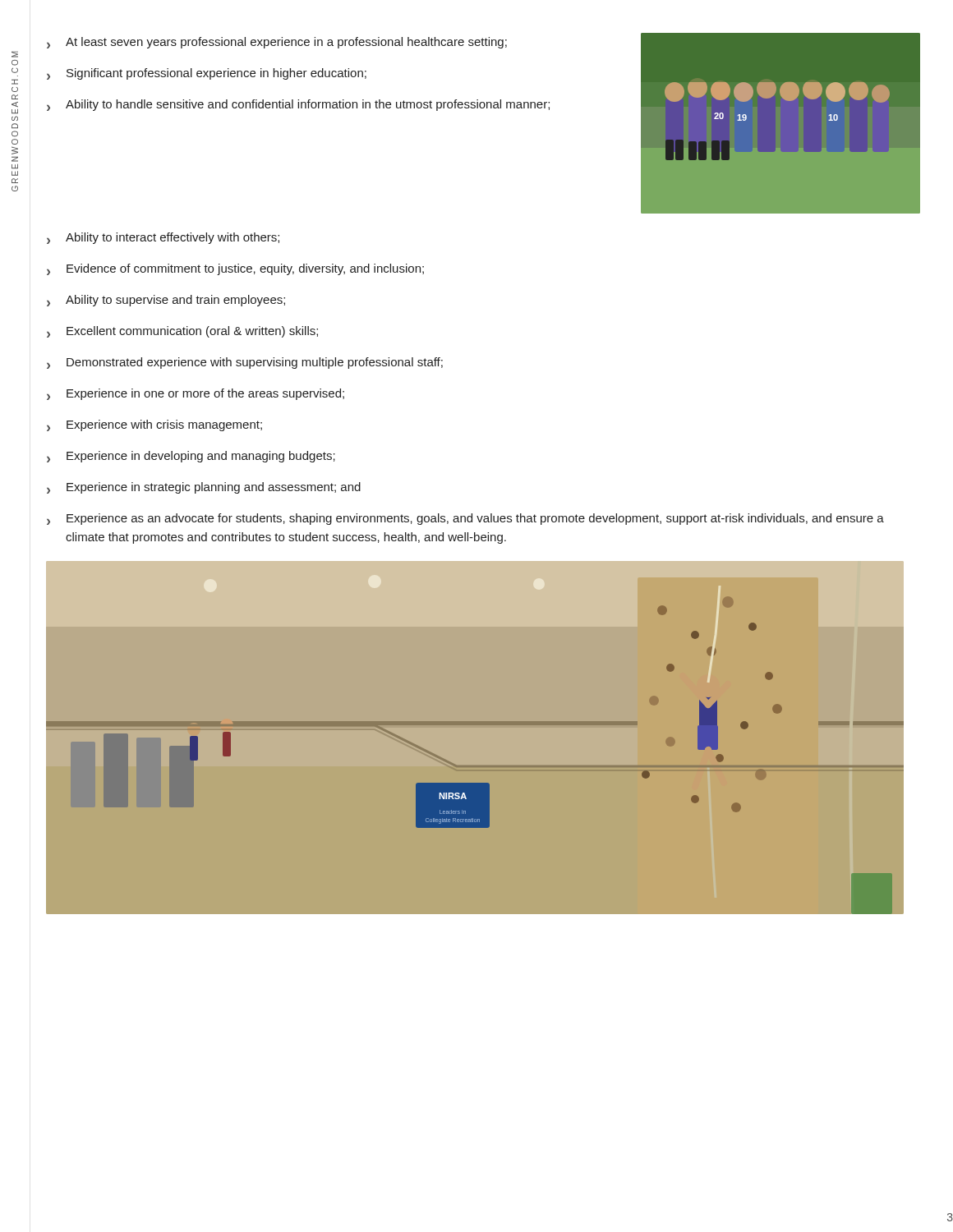Point to the text block starting "› Experience with crisis management;"
This screenshot has width=953, height=1232.
point(154,425)
